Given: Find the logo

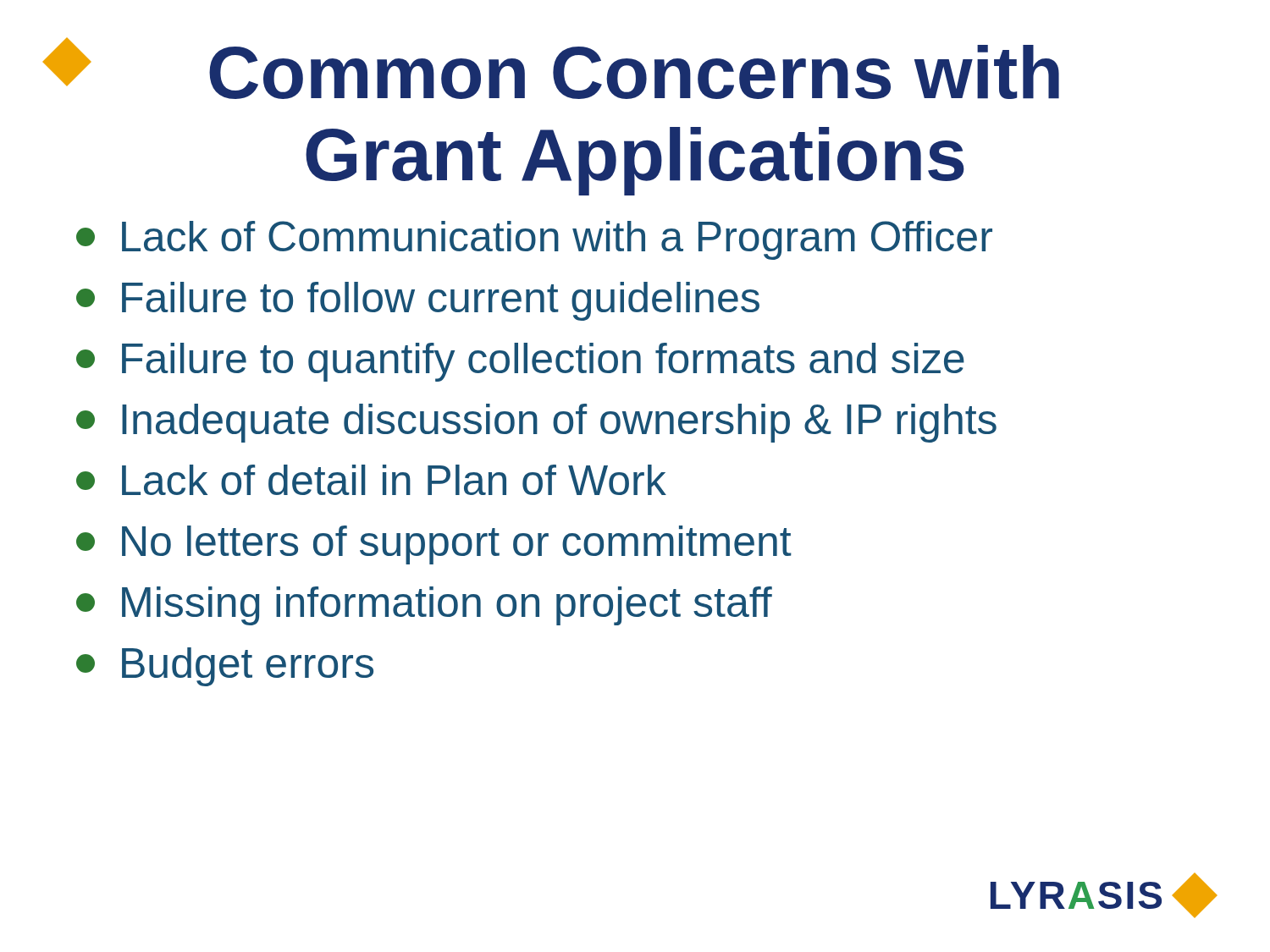Looking at the screenshot, I should click(1104, 895).
